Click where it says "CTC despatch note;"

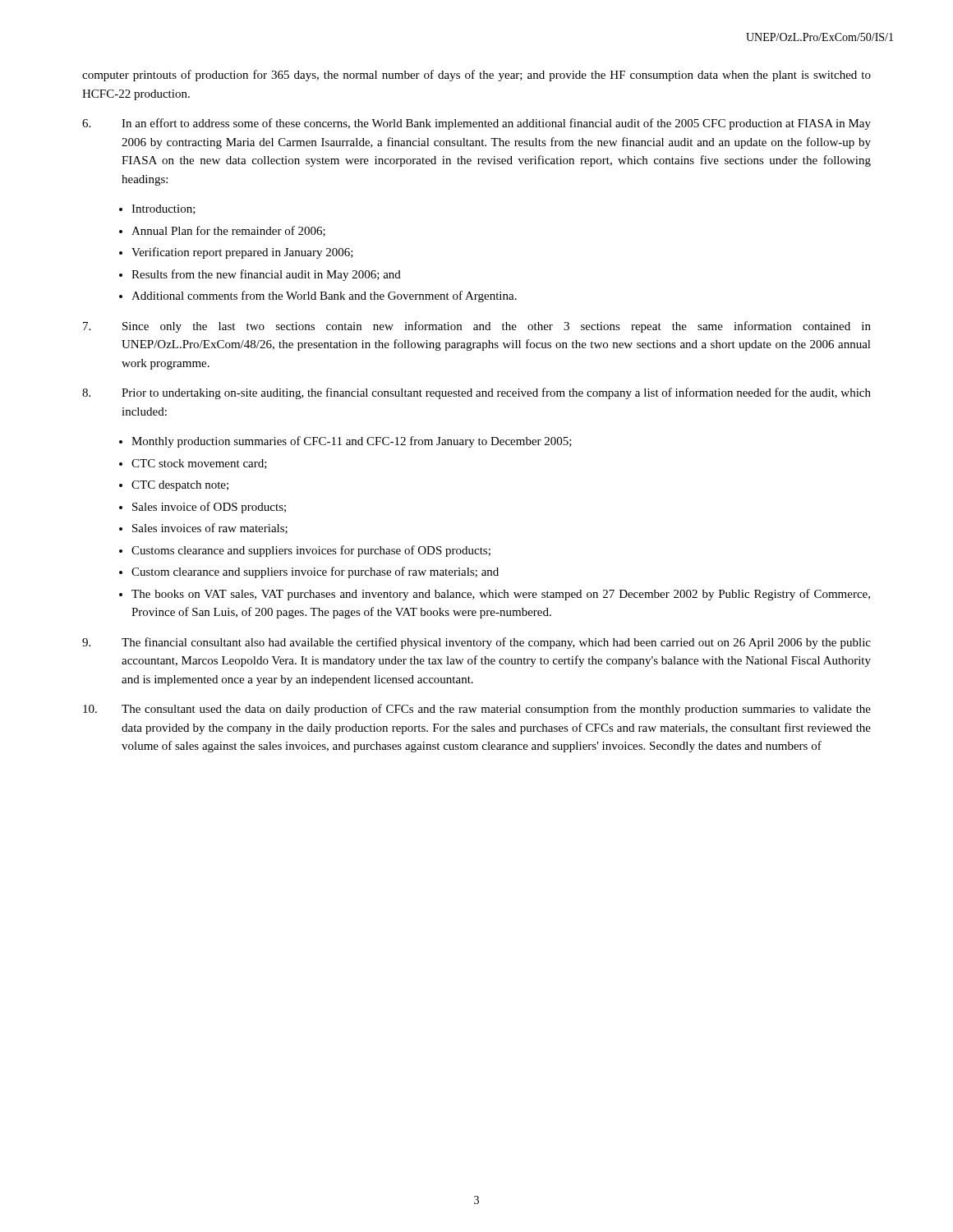[x=180, y=485]
